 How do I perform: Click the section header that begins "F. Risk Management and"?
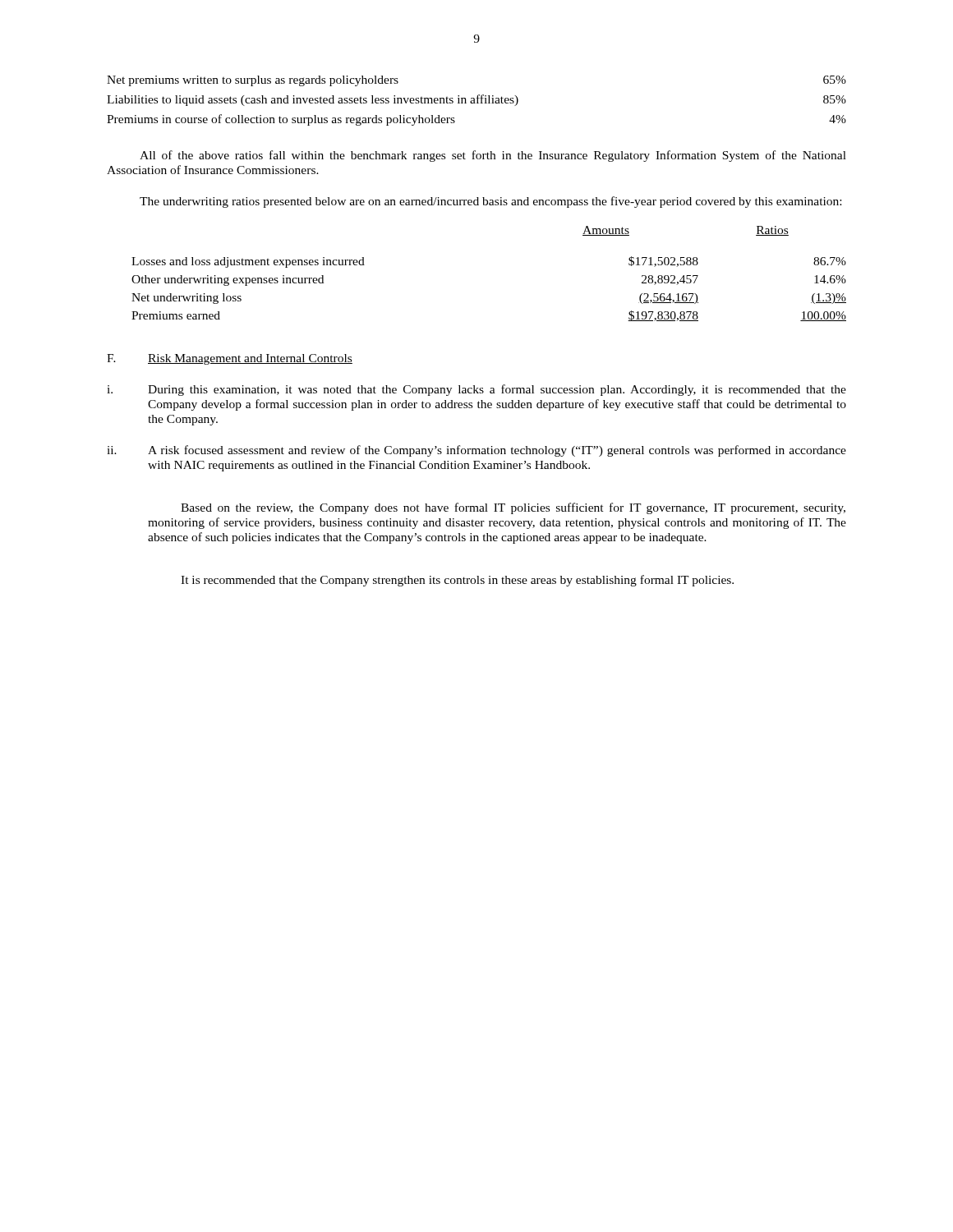point(230,358)
